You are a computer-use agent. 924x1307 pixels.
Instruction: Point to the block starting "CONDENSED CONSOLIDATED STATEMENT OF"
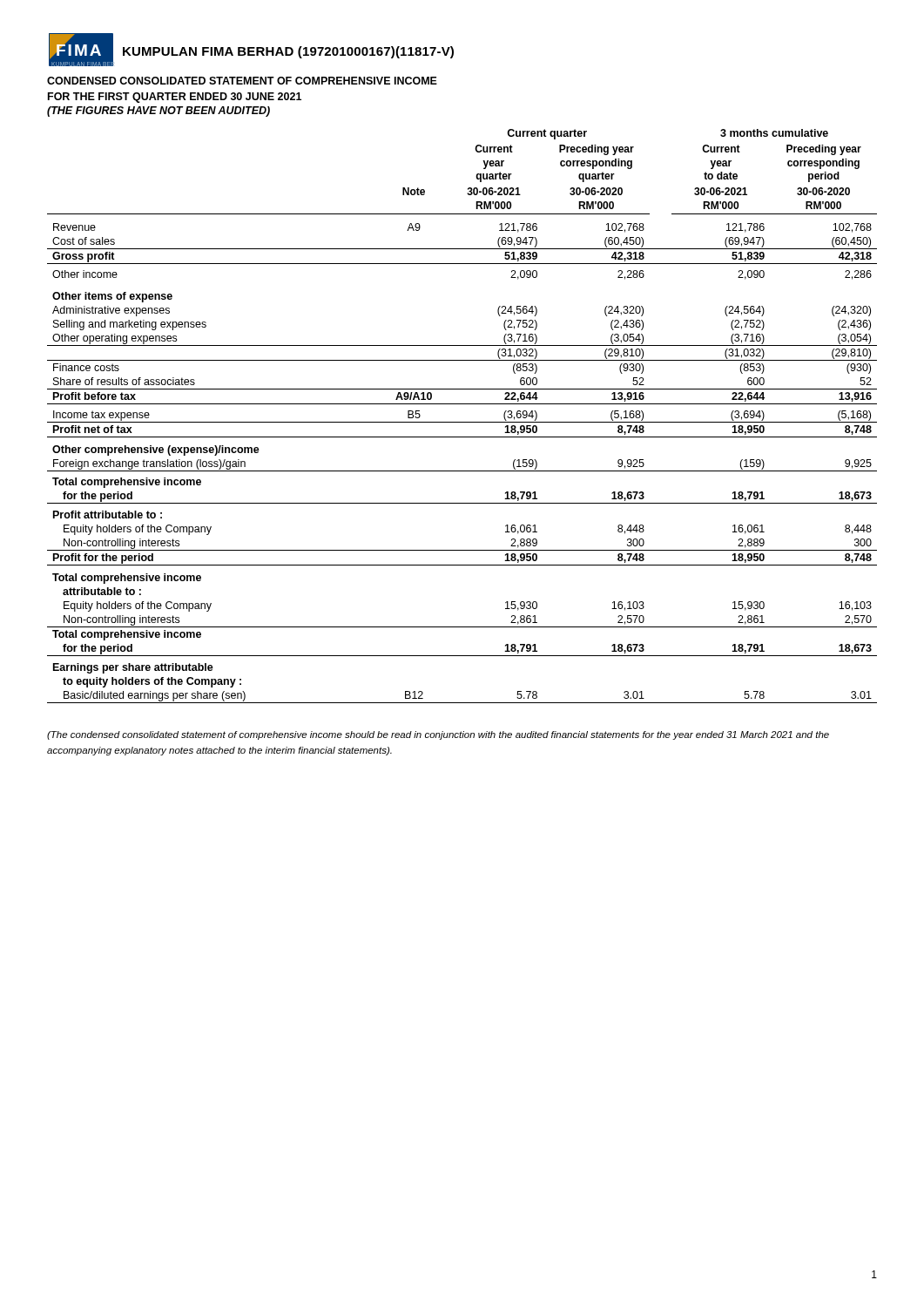coord(242,81)
